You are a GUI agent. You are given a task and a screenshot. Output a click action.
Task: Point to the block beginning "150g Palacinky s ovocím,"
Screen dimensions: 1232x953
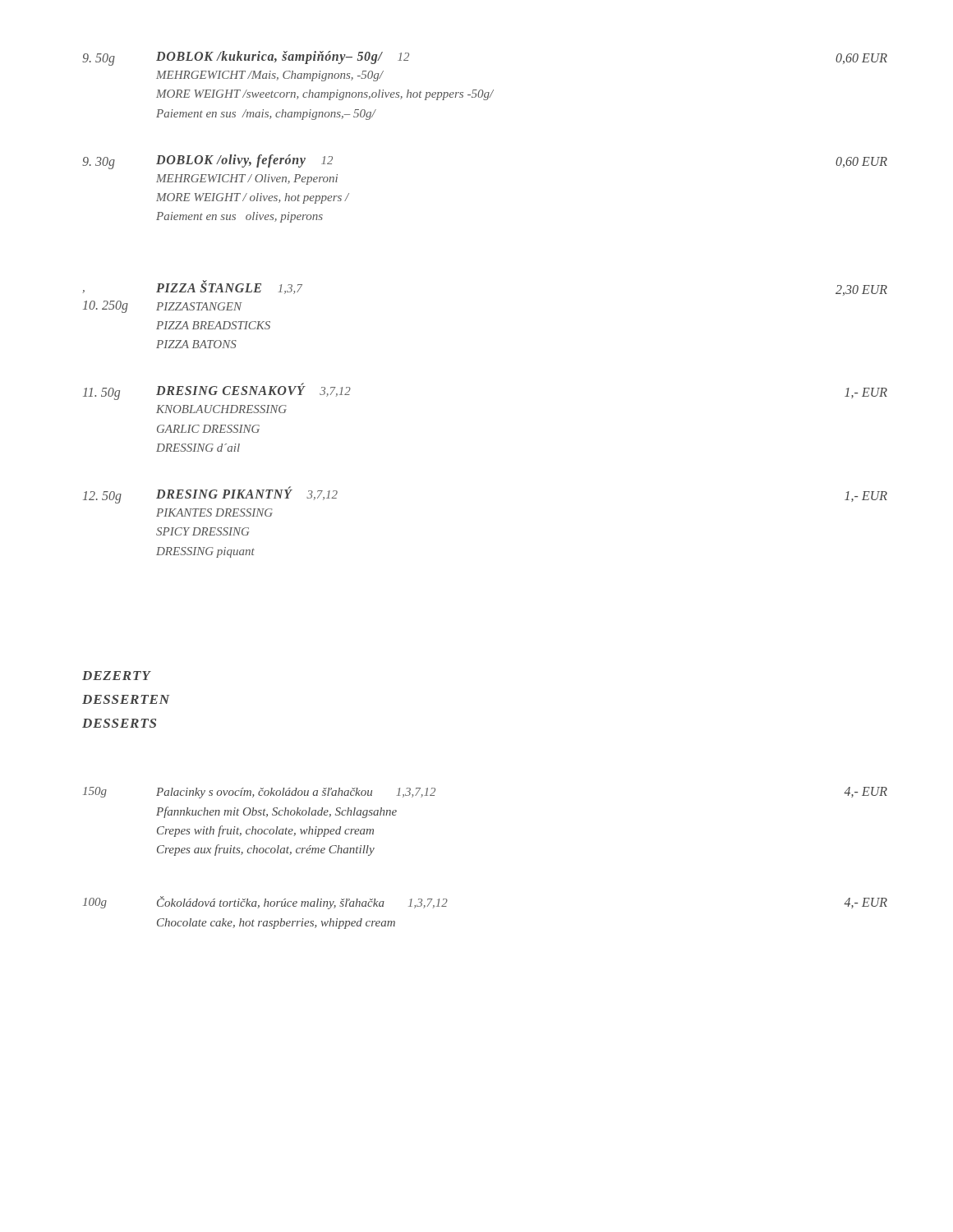pyautogui.click(x=99, y=792)
